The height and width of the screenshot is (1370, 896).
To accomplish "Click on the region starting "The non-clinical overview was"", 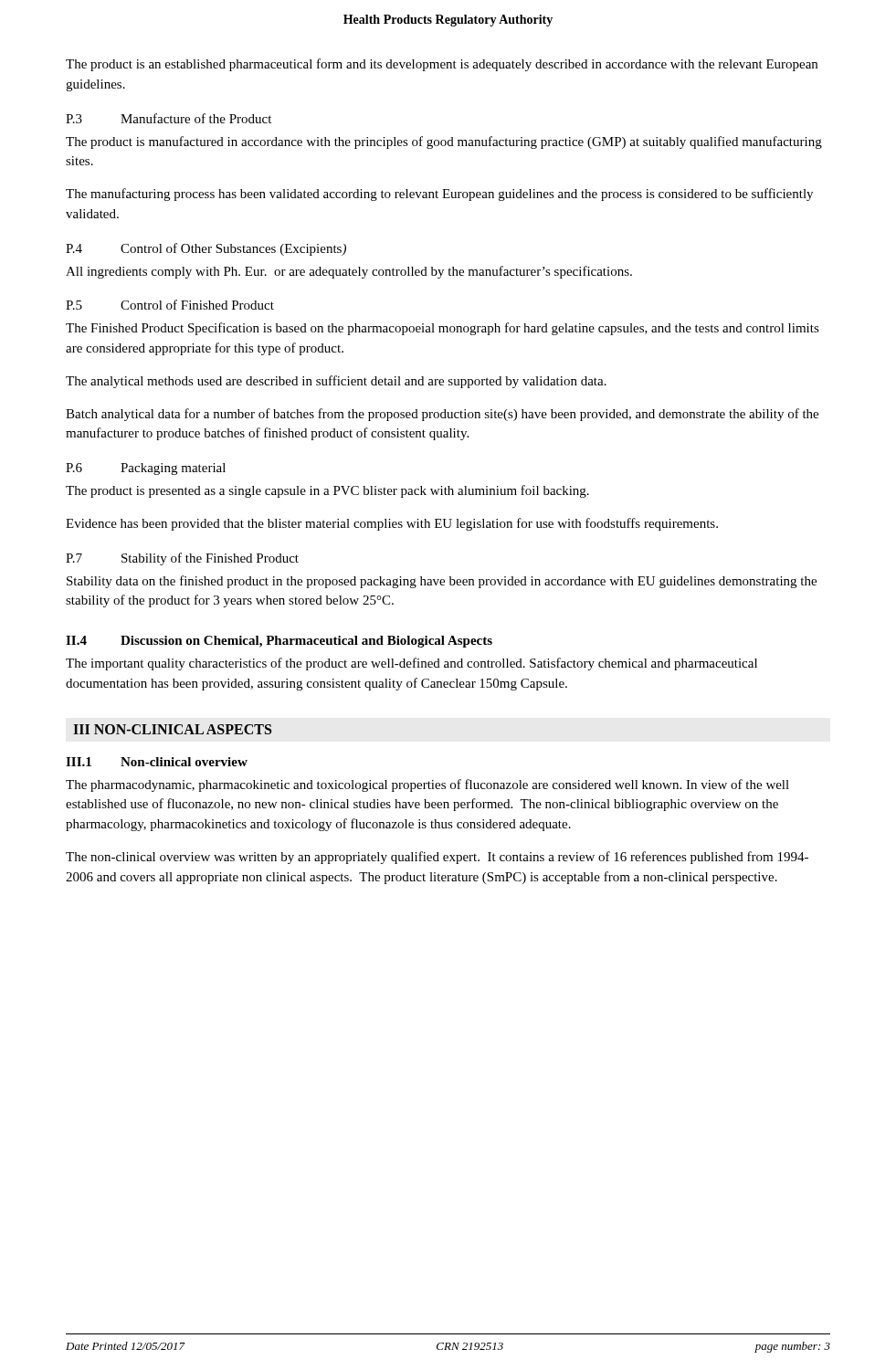I will coord(437,866).
